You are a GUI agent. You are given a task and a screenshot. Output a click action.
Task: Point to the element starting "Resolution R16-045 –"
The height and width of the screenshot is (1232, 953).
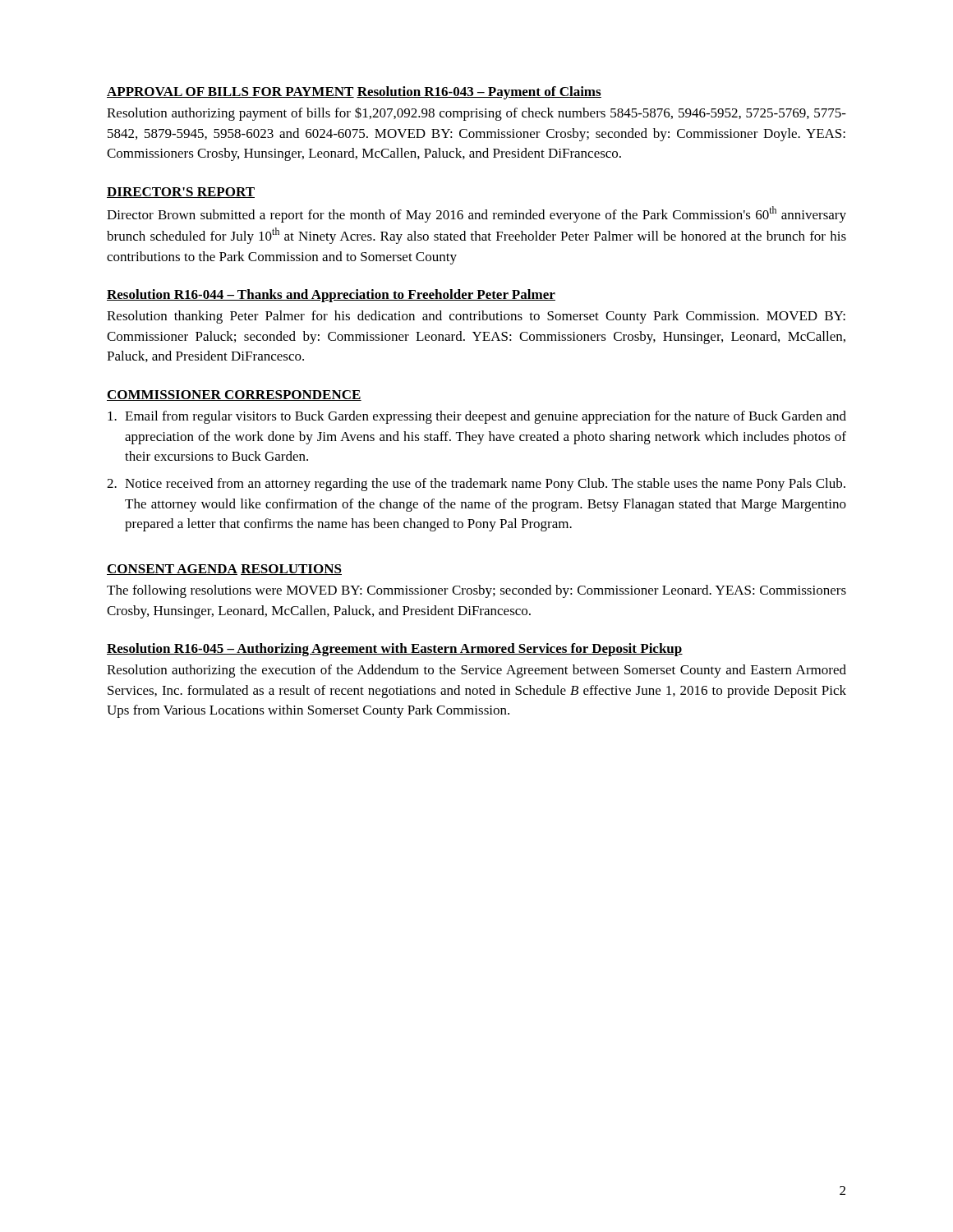(394, 649)
